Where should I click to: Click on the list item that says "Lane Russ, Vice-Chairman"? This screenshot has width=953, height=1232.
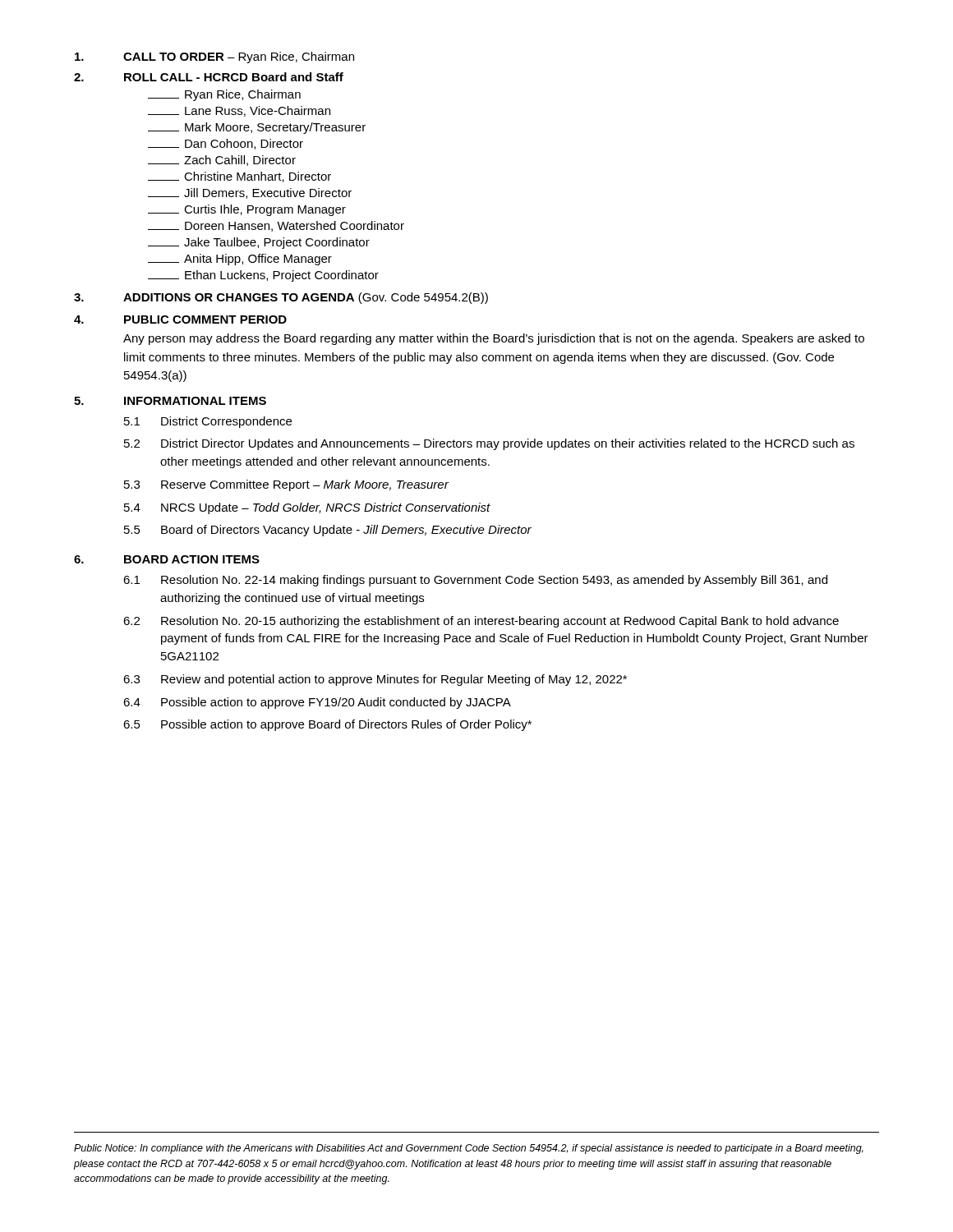coord(239,110)
